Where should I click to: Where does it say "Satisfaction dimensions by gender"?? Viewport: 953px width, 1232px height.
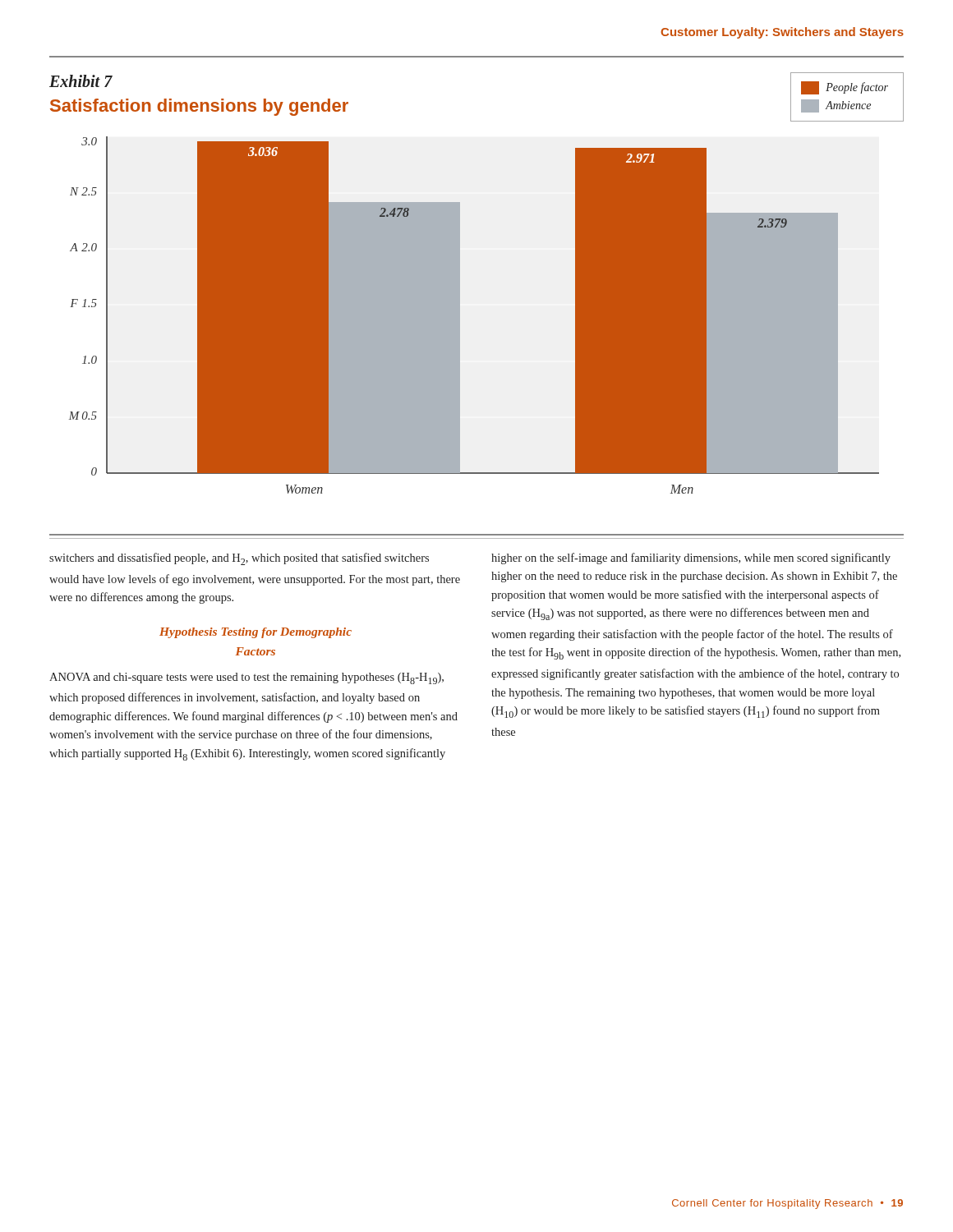click(199, 106)
